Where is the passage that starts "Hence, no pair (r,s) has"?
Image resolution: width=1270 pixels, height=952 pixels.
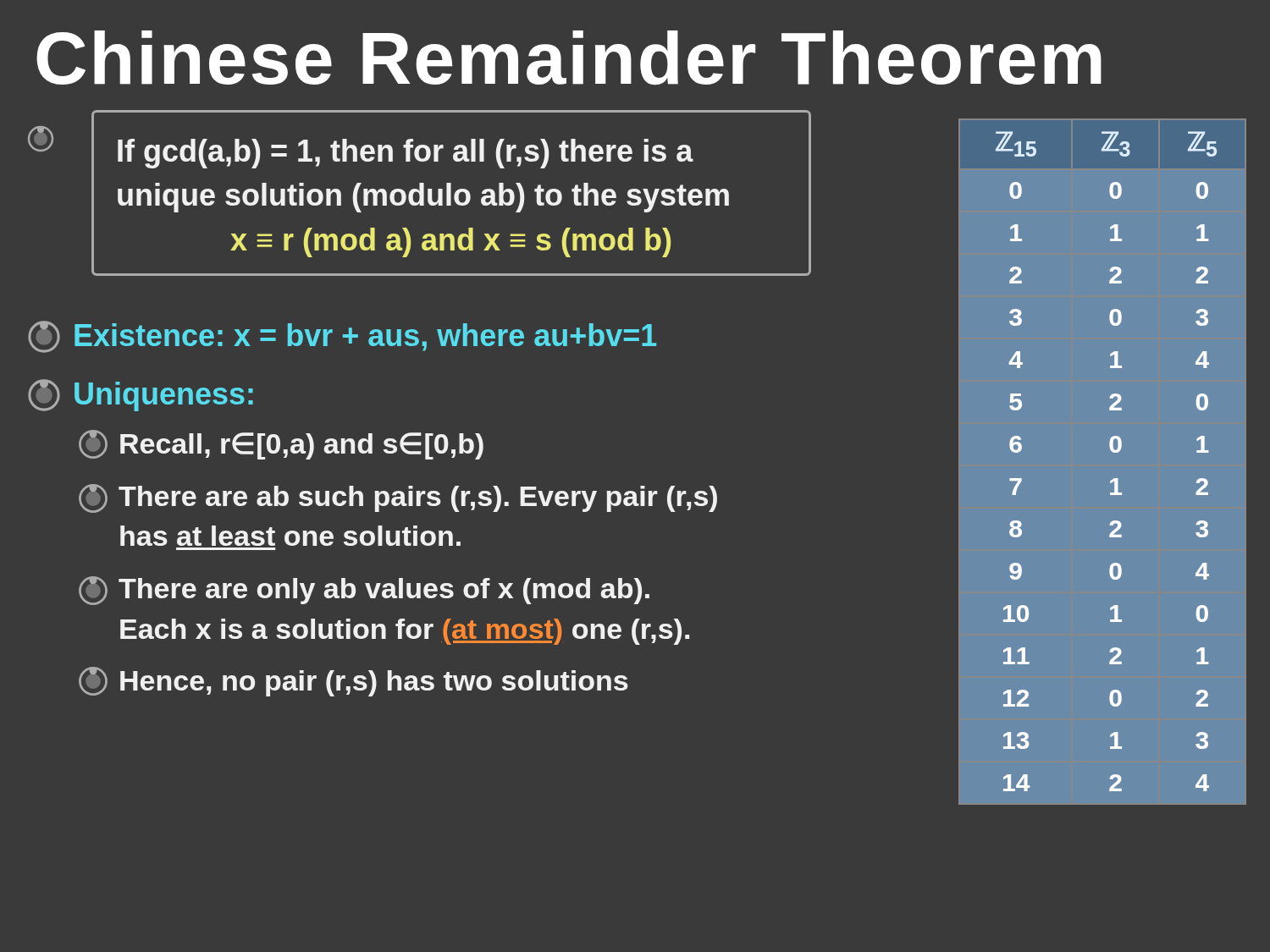pos(352,681)
